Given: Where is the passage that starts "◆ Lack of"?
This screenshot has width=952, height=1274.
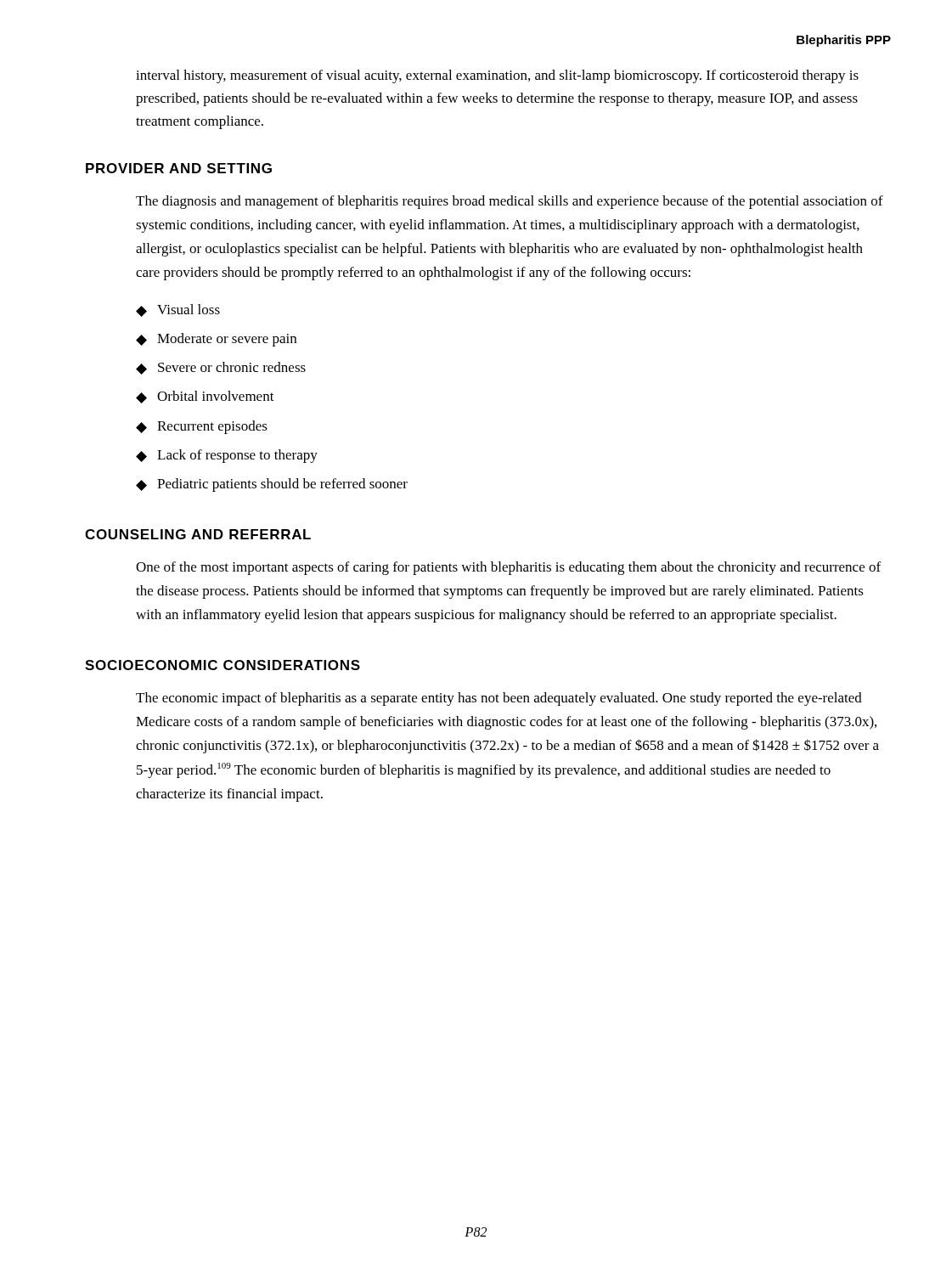Looking at the screenshot, I should tap(227, 456).
